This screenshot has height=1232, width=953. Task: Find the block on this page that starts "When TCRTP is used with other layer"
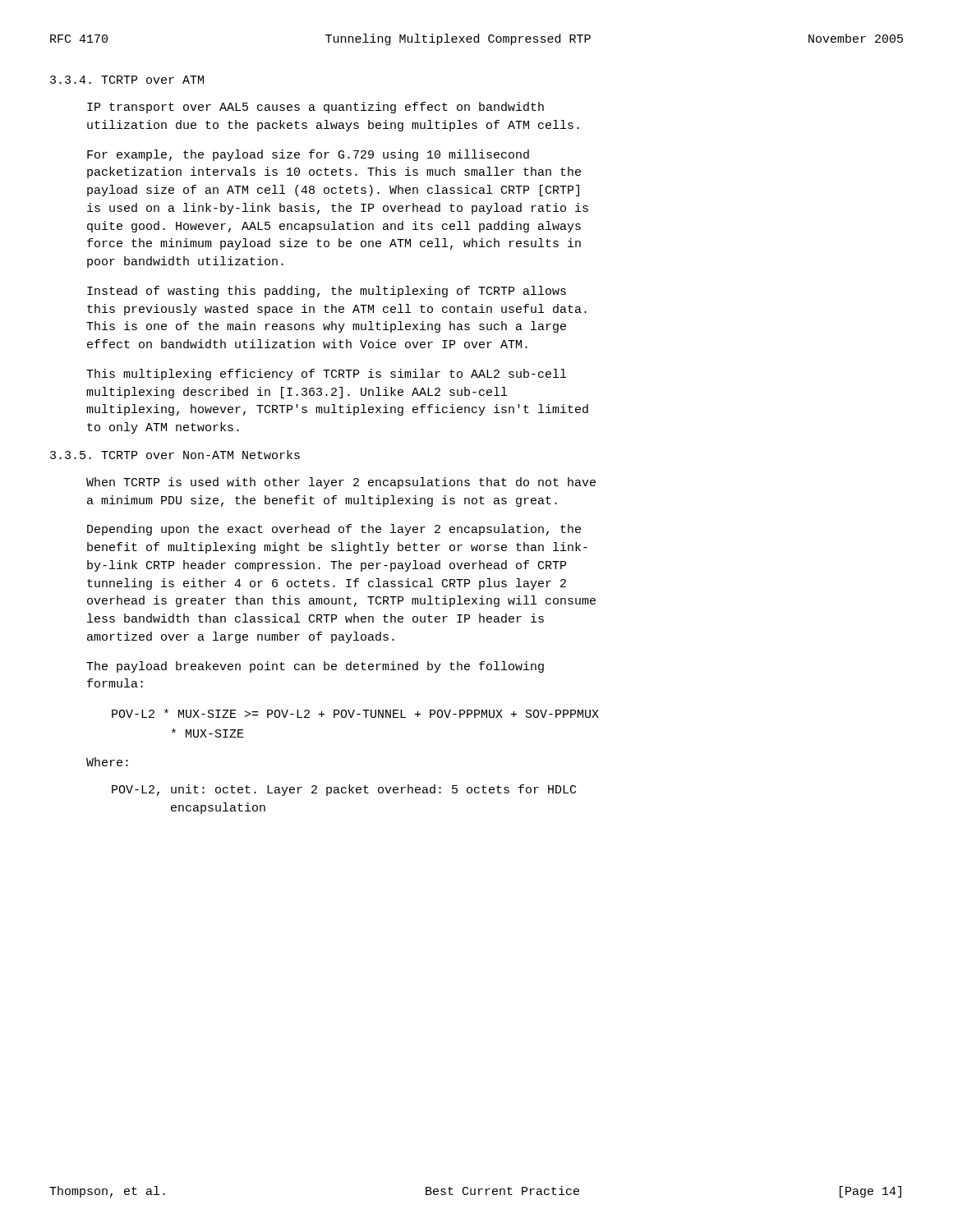[341, 492]
